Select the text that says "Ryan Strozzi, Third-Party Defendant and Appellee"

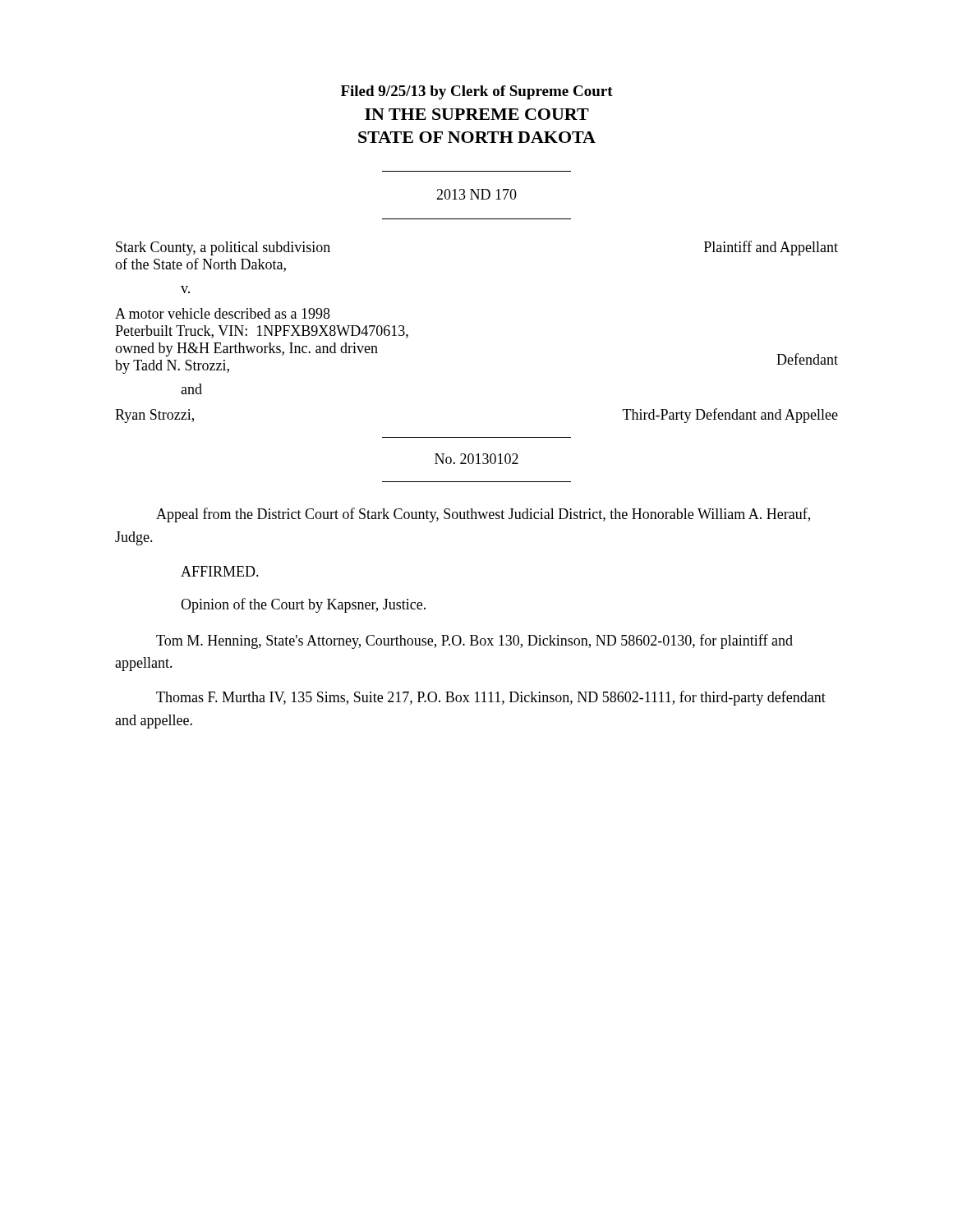click(x=154, y=415)
